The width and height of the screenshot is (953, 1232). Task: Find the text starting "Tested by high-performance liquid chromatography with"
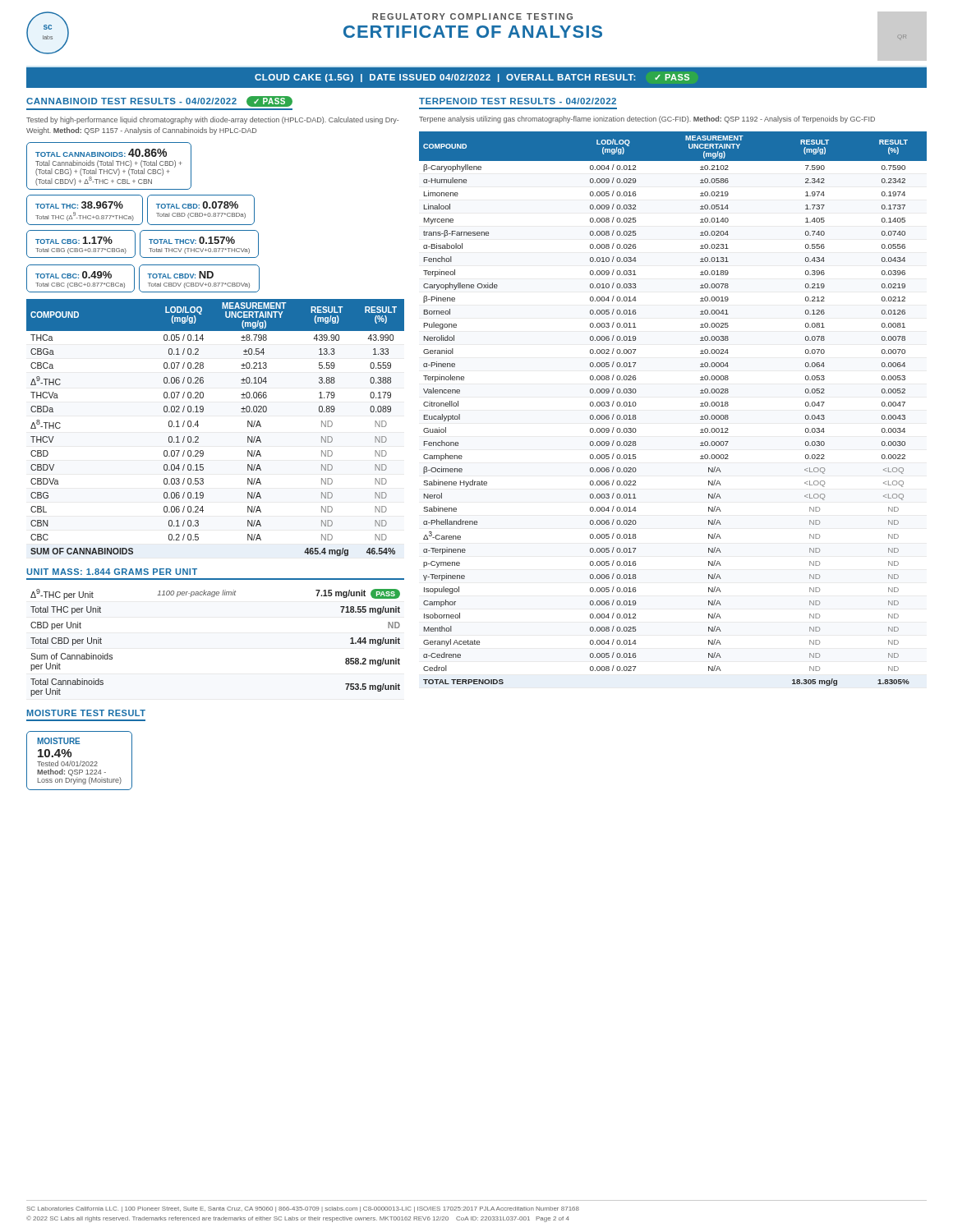pos(213,125)
